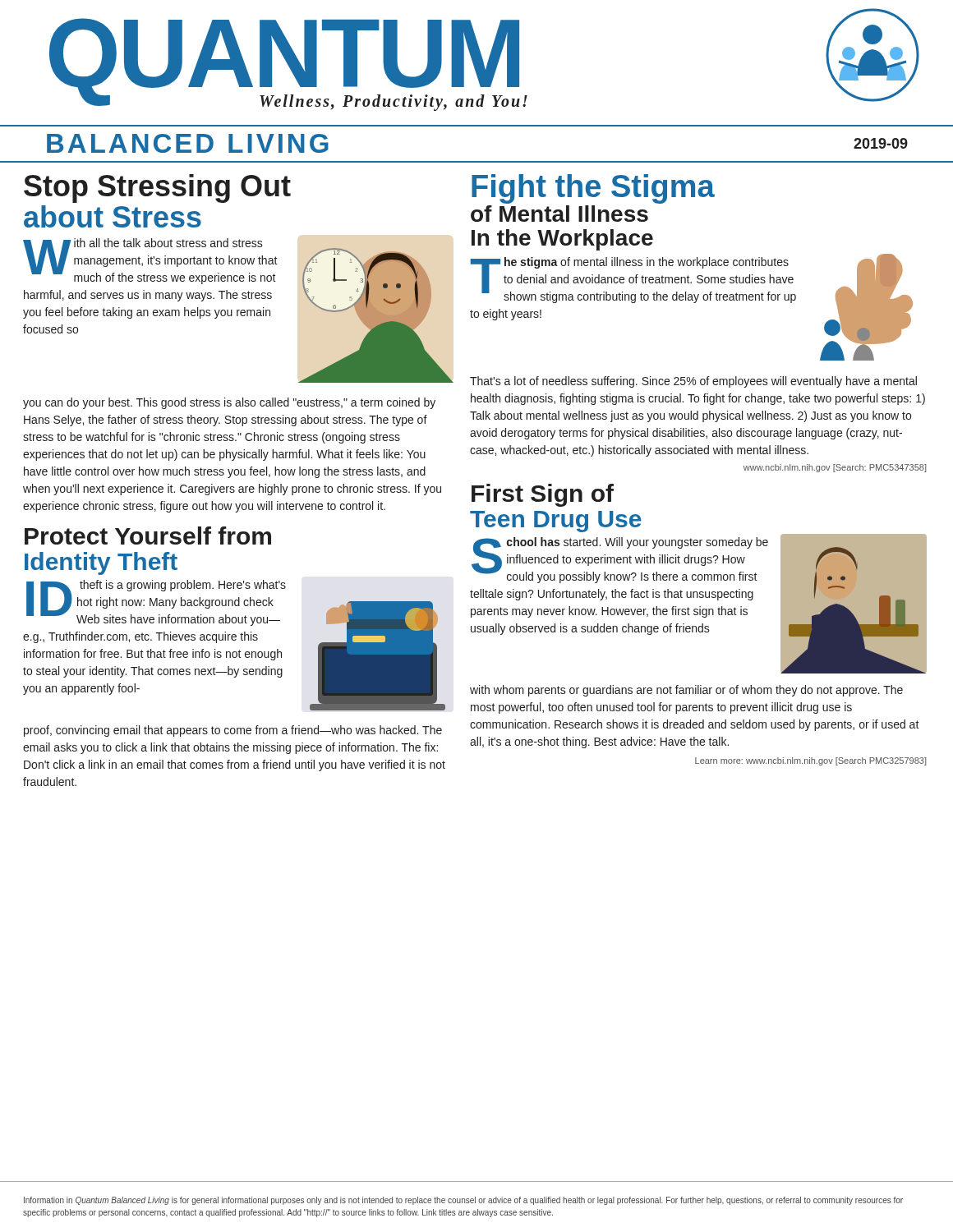Where is the passage that starts "with whom parents"?
The width and height of the screenshot is (953, 1232).
[x=694, y=716]
